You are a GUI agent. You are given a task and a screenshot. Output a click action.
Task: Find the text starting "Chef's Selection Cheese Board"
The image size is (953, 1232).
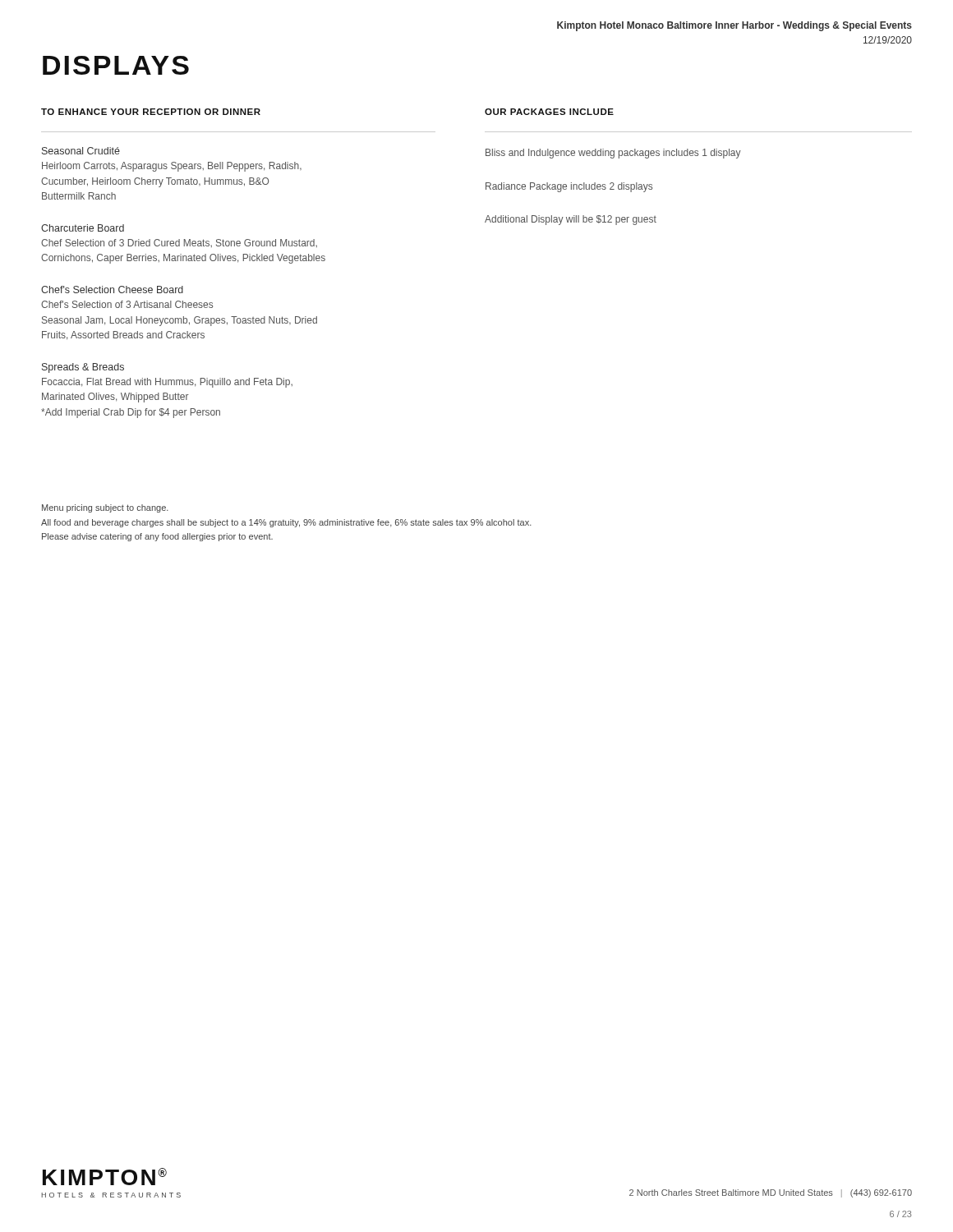[238, 314]
